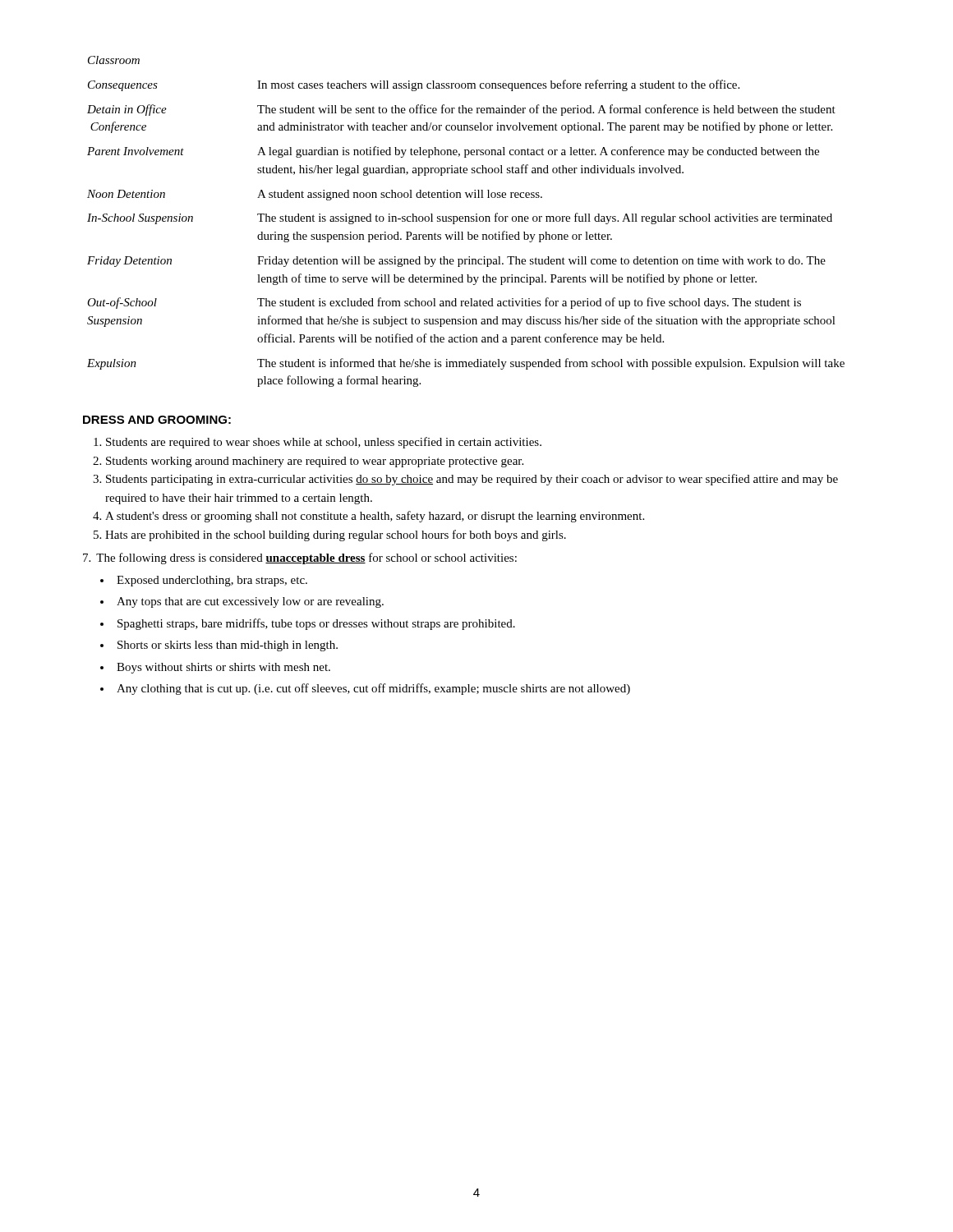Find the block on this page that starts "A student's dress or grooming"
953x1232 pixels.
click(x=480, y=516)
